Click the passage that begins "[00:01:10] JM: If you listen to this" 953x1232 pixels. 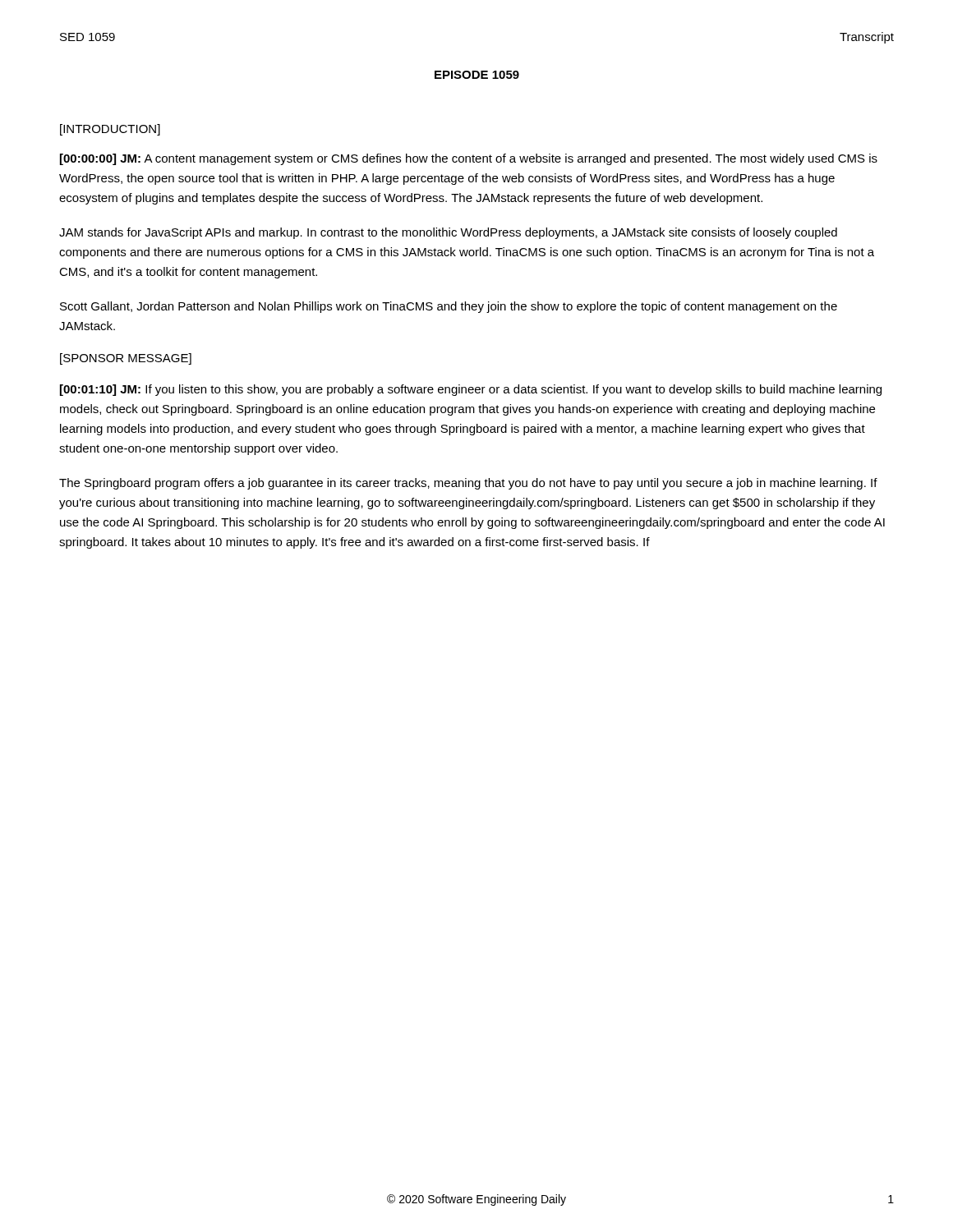point(471,418)
